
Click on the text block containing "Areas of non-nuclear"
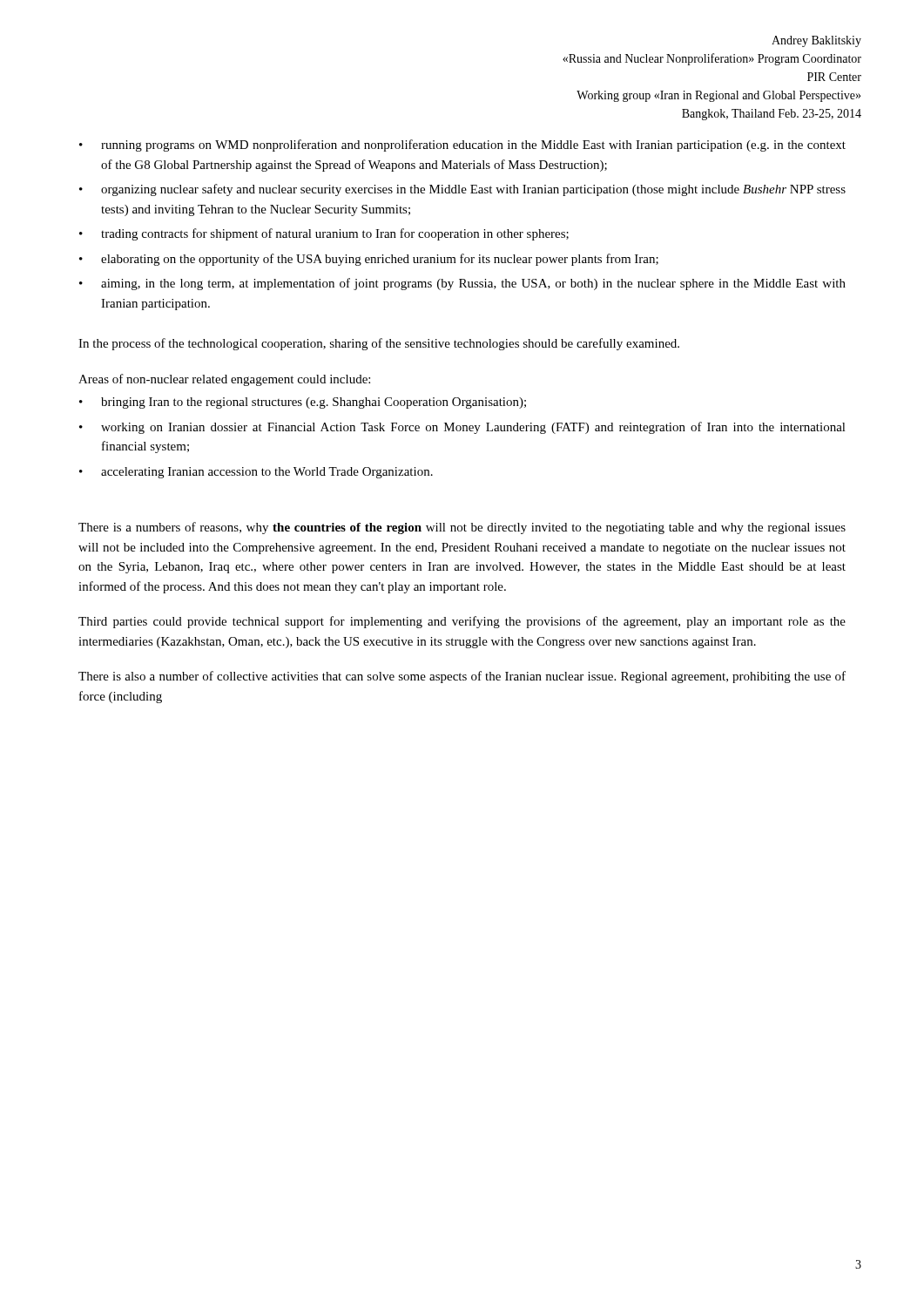[x=225, y=379]
